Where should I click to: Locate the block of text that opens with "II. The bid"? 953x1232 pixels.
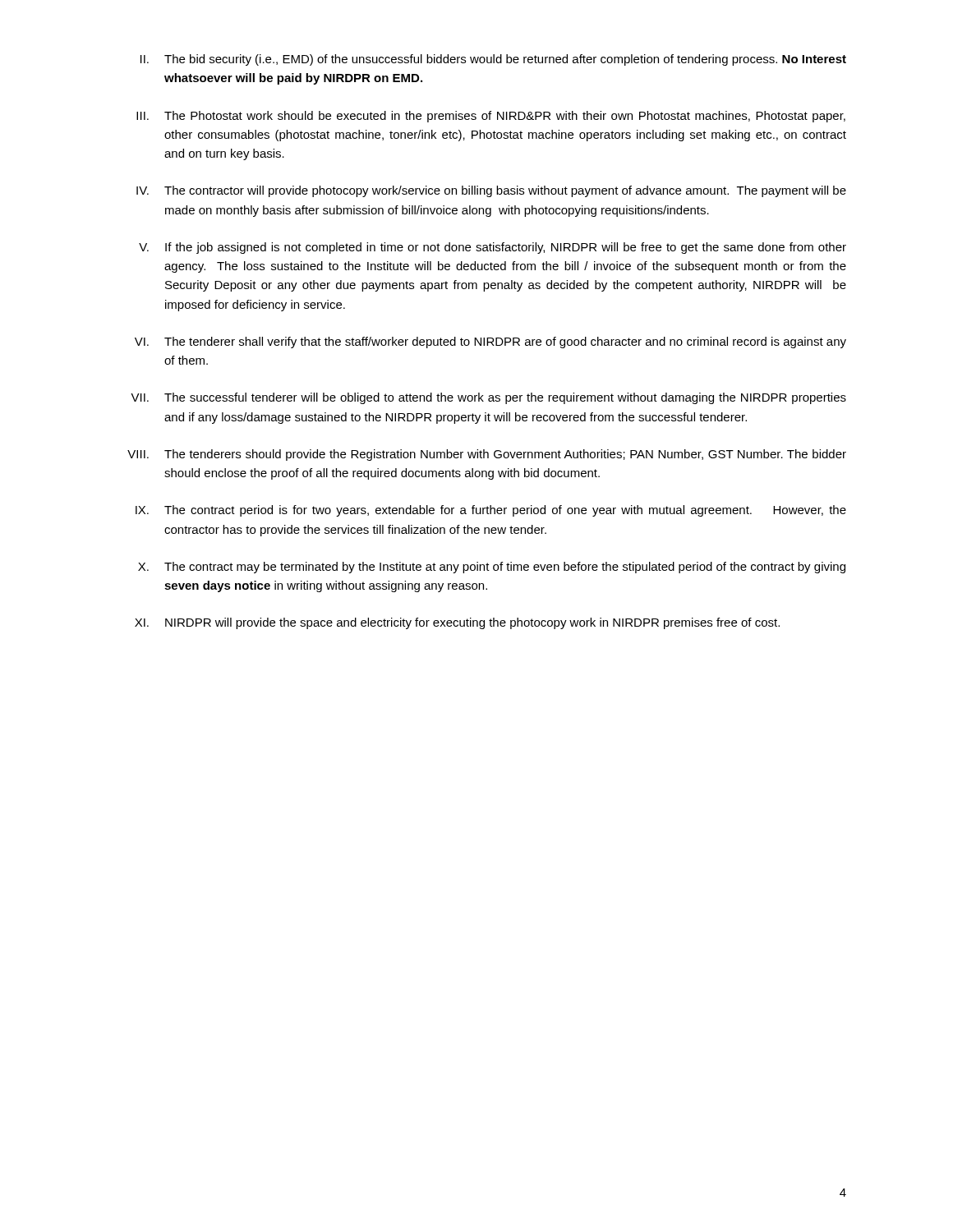476,68
